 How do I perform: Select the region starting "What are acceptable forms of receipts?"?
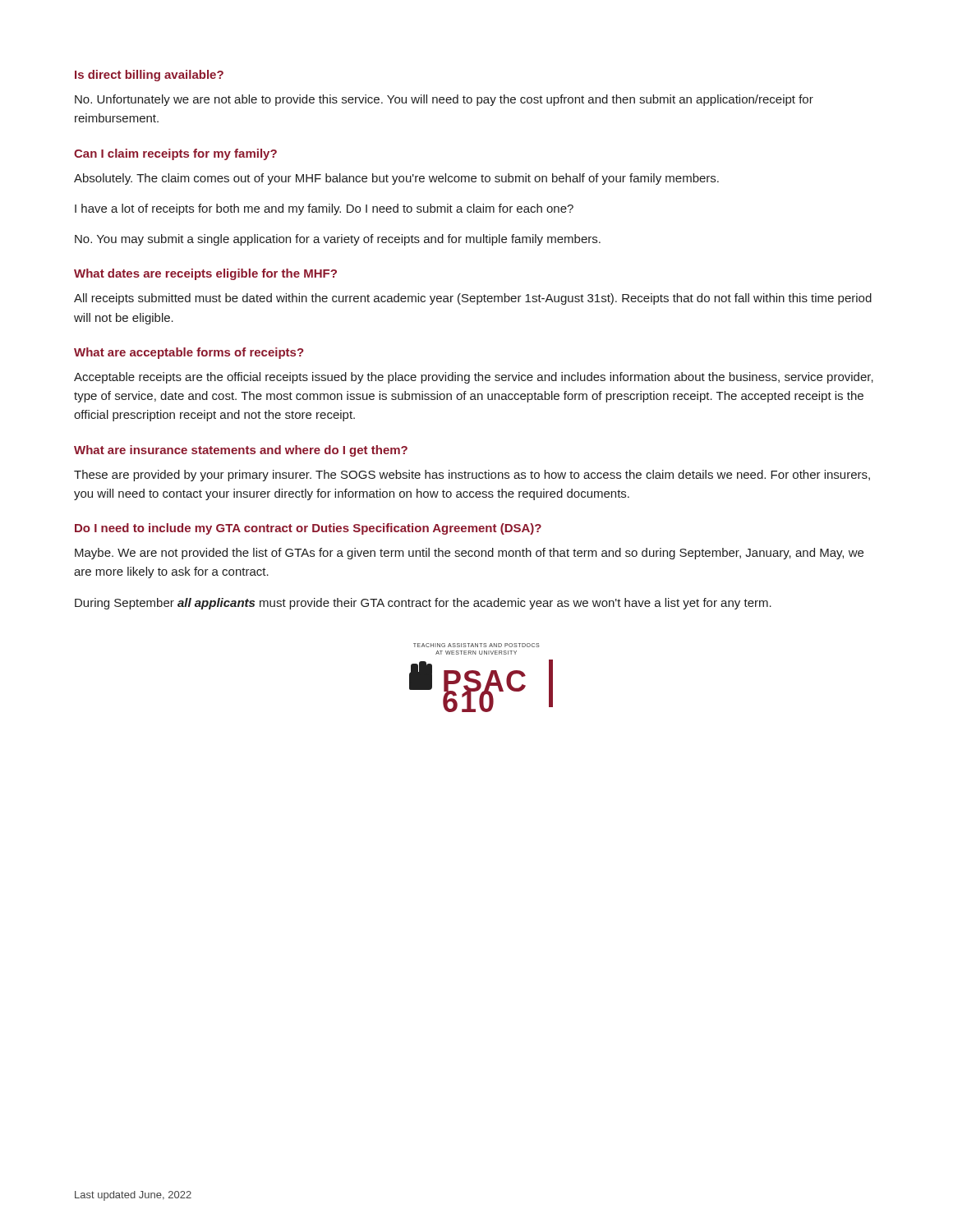coord(189,352)
